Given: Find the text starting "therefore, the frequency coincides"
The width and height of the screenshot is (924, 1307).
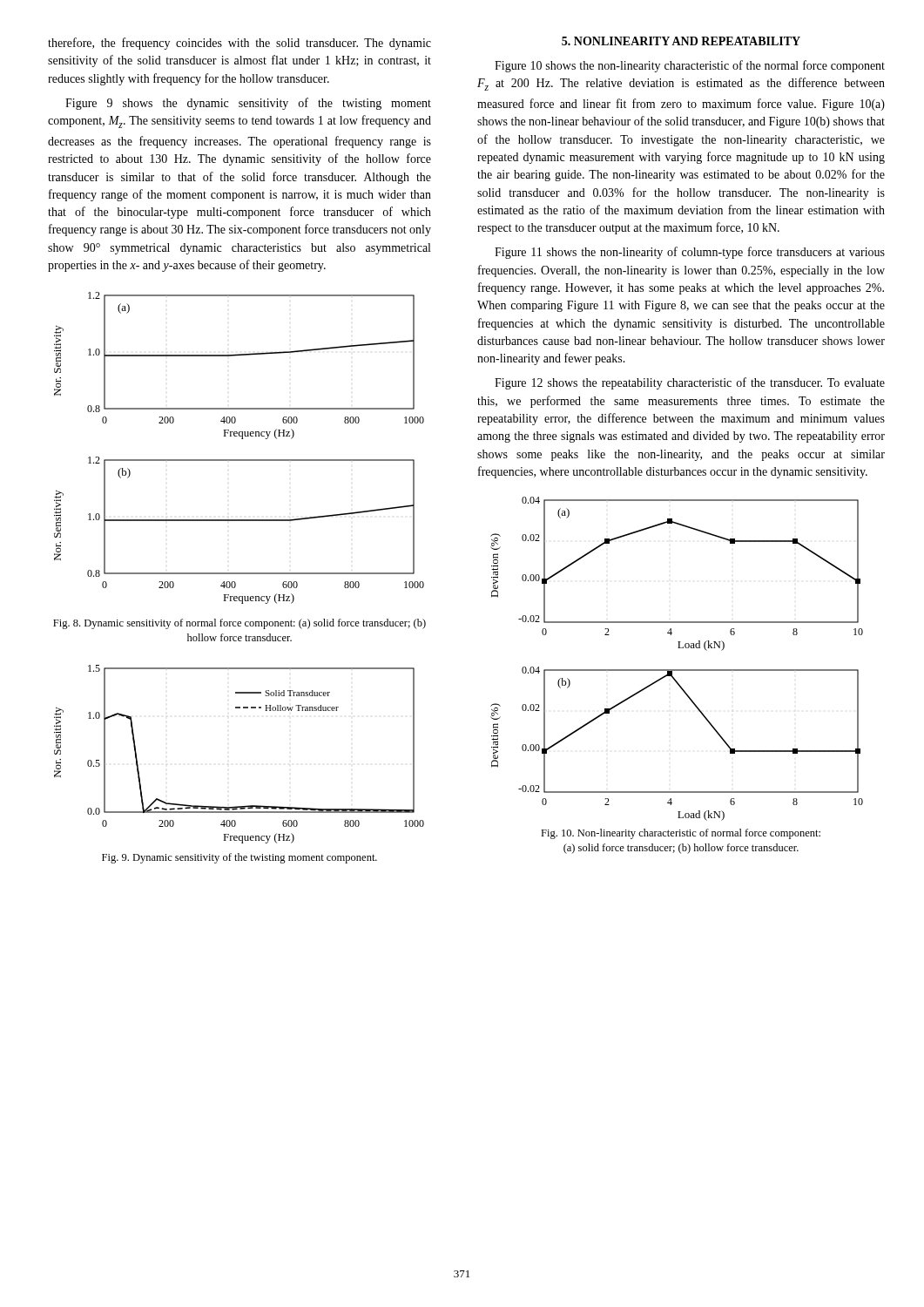Looking at the screenshot, I should pos(239,155).
